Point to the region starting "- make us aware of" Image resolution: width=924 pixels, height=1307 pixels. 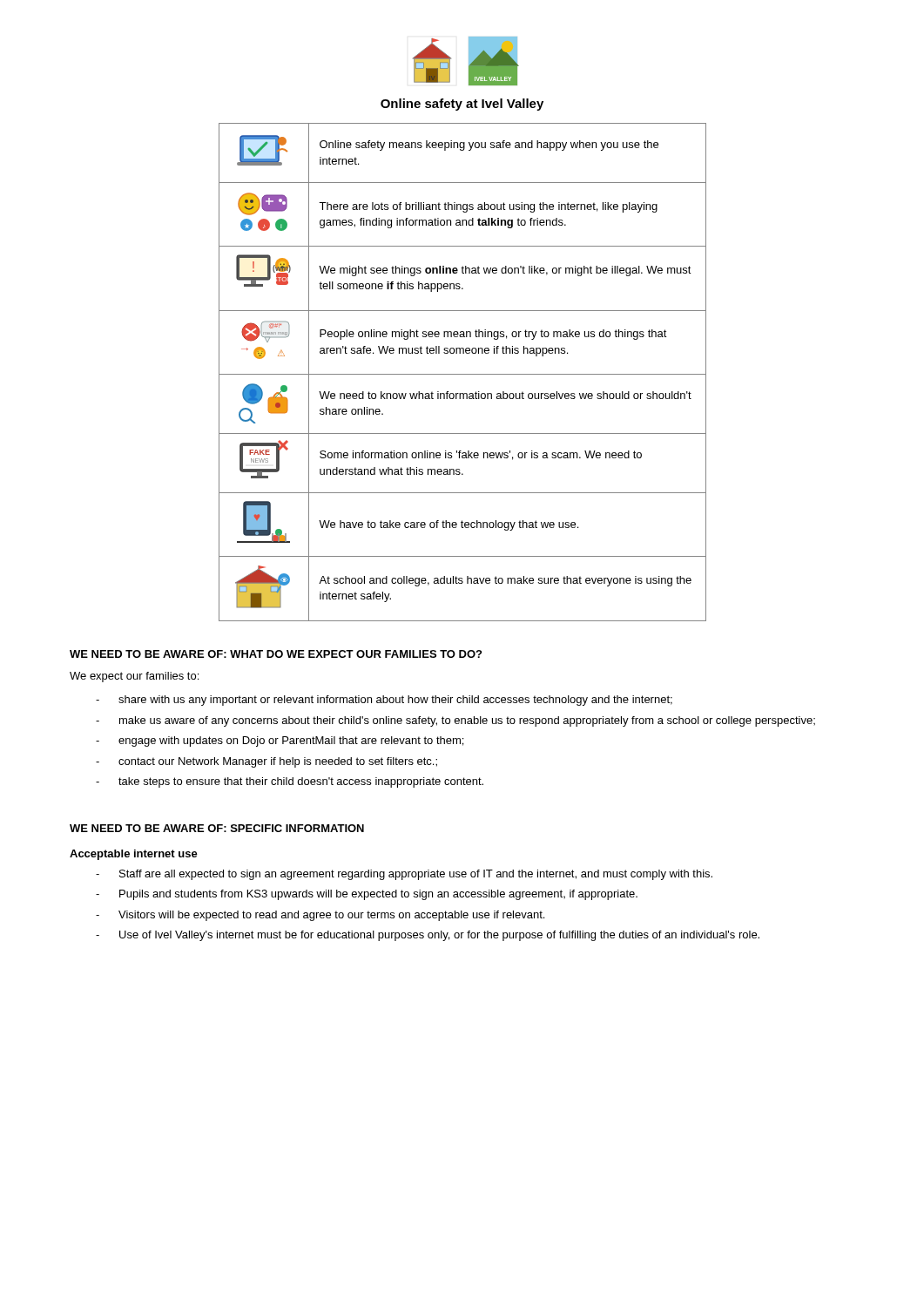click(475, 720)
